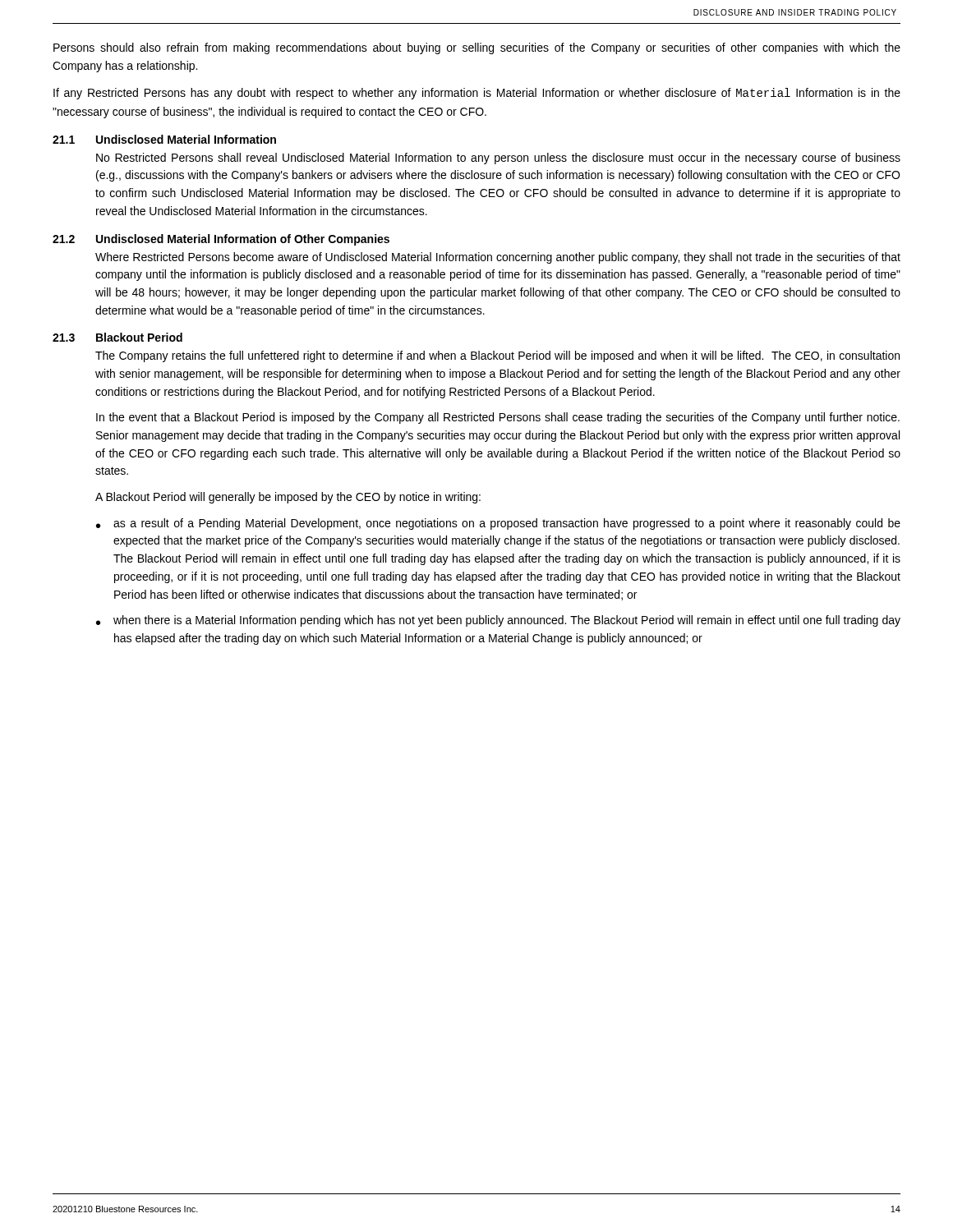Viewport: 953px width, 1232px height.
Task: Navigate to the text block starting "No Restricted Persons shall reveal Undisclosed"
Action: (498, 184)
